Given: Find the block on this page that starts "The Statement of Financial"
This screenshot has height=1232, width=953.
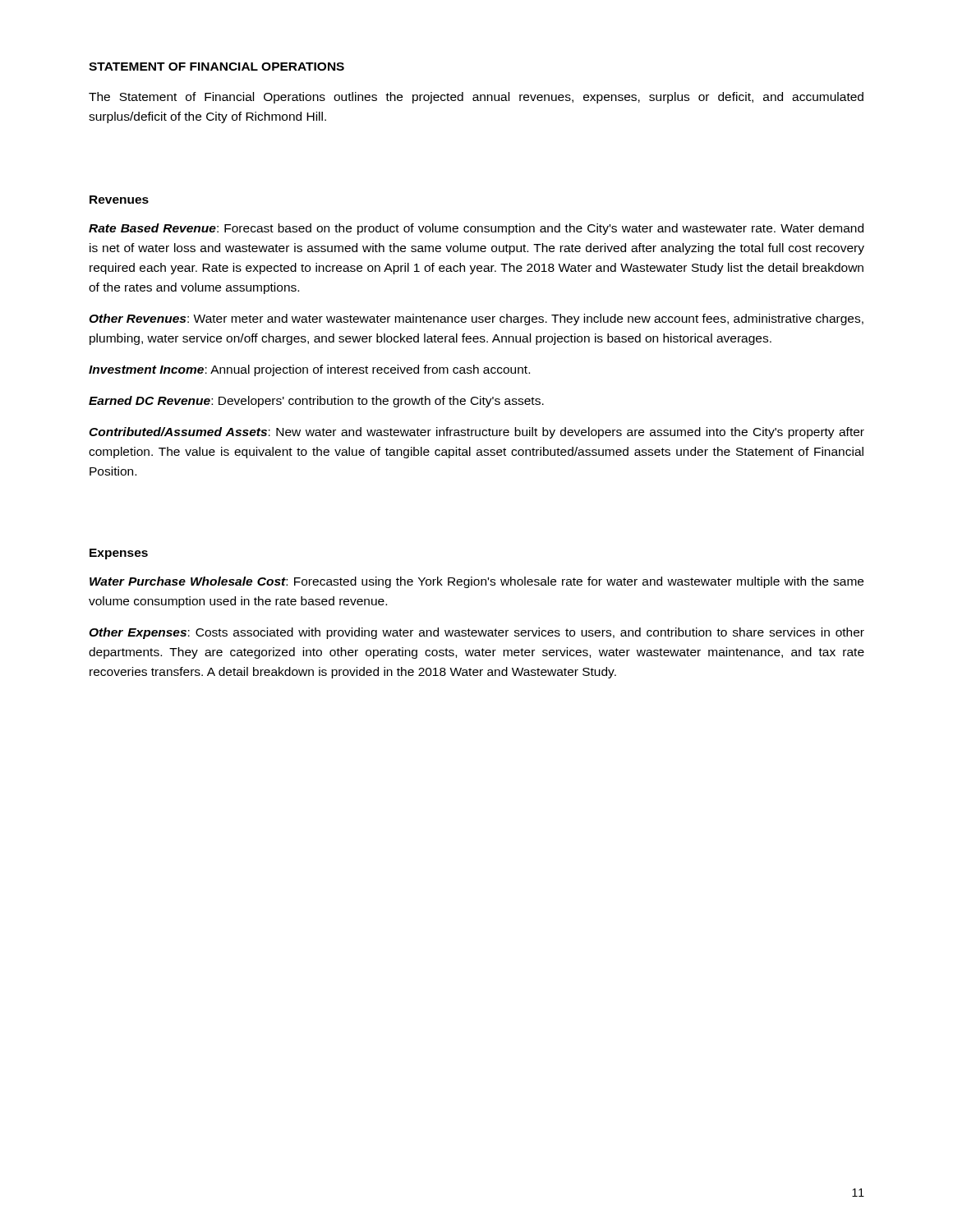Looking at the screenshot, I should tap(476, 106).
